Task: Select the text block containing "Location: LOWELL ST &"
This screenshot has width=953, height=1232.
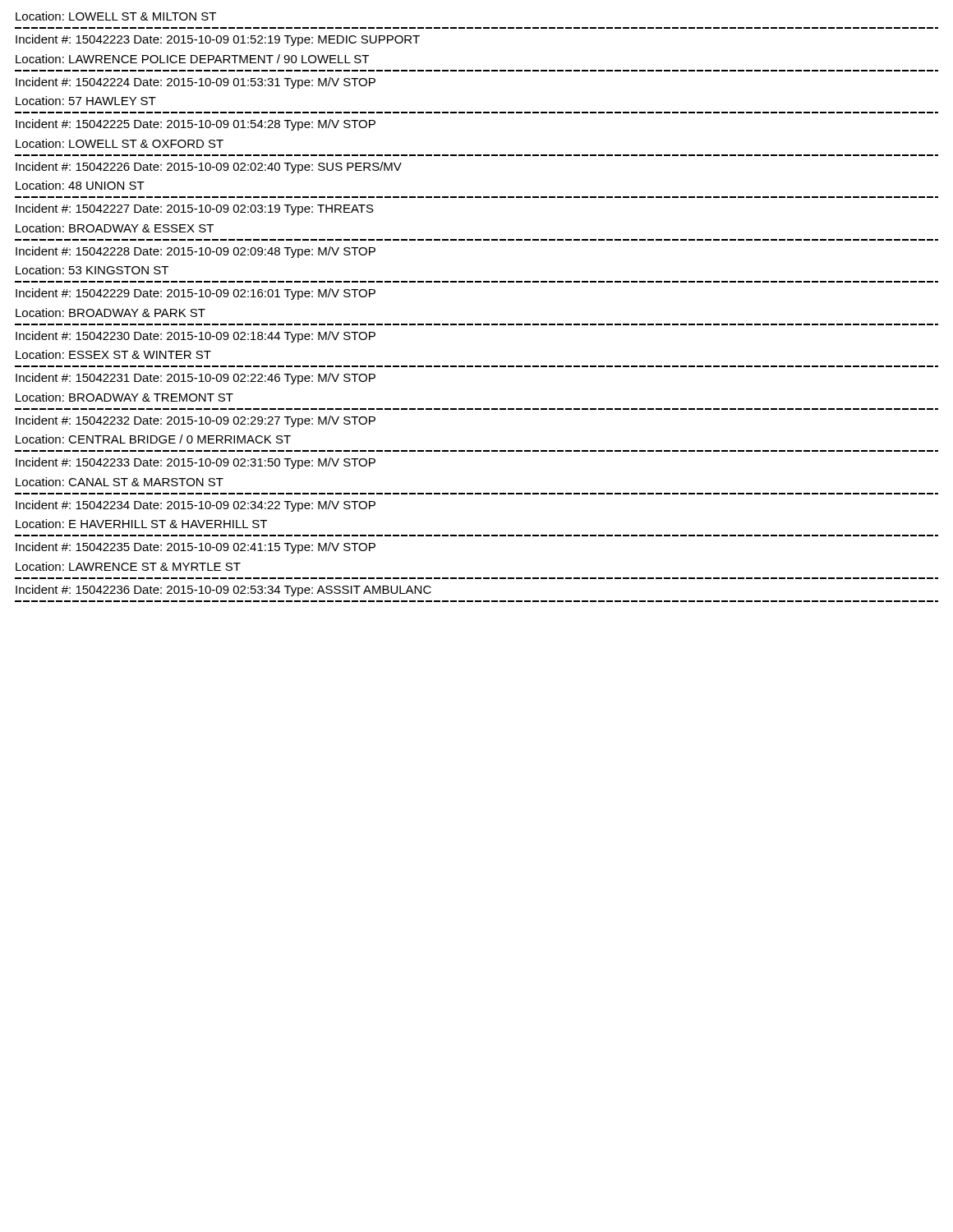Action: 476,17
